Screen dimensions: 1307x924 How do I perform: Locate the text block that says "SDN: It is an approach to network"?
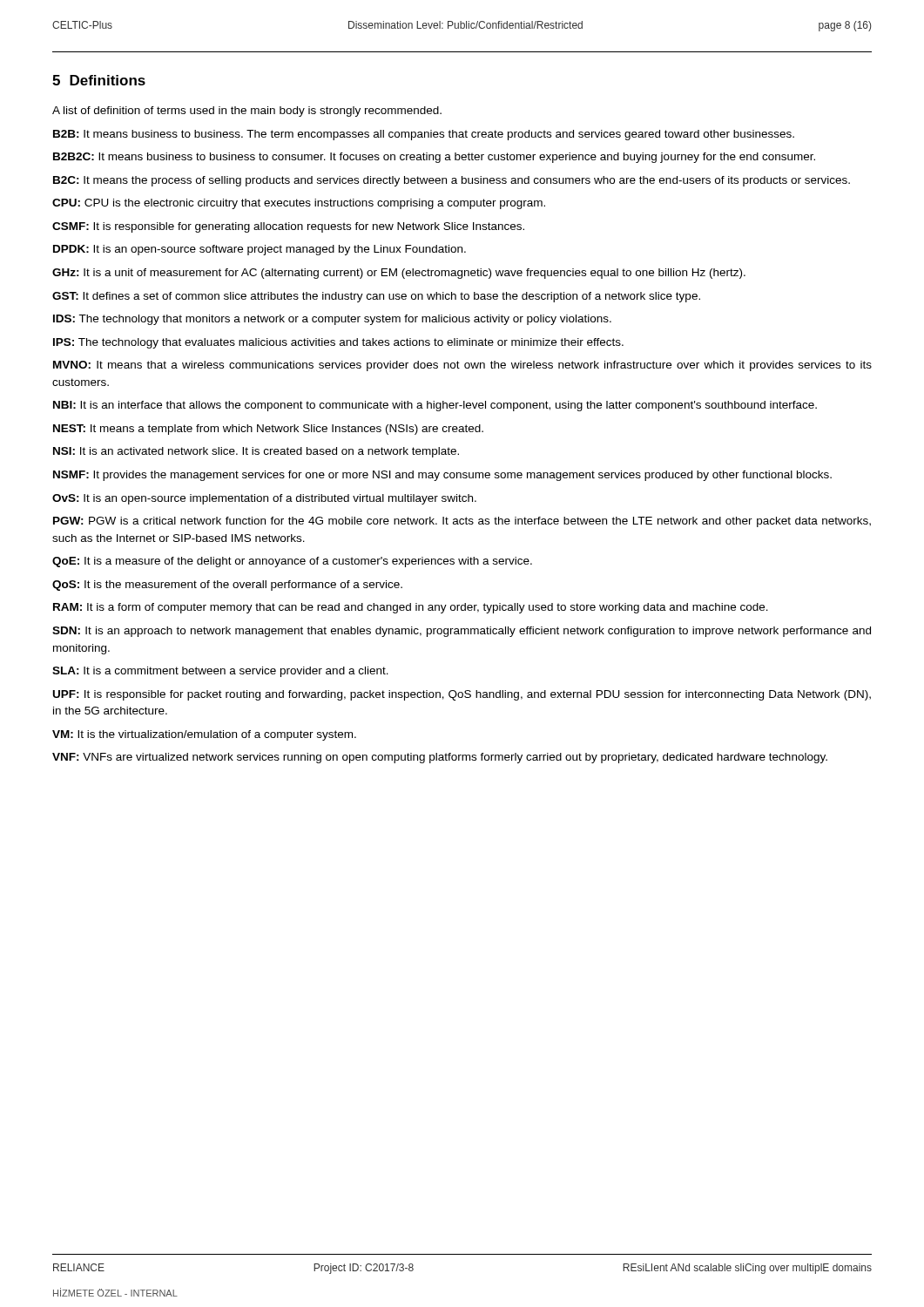[x=462, y=639]
